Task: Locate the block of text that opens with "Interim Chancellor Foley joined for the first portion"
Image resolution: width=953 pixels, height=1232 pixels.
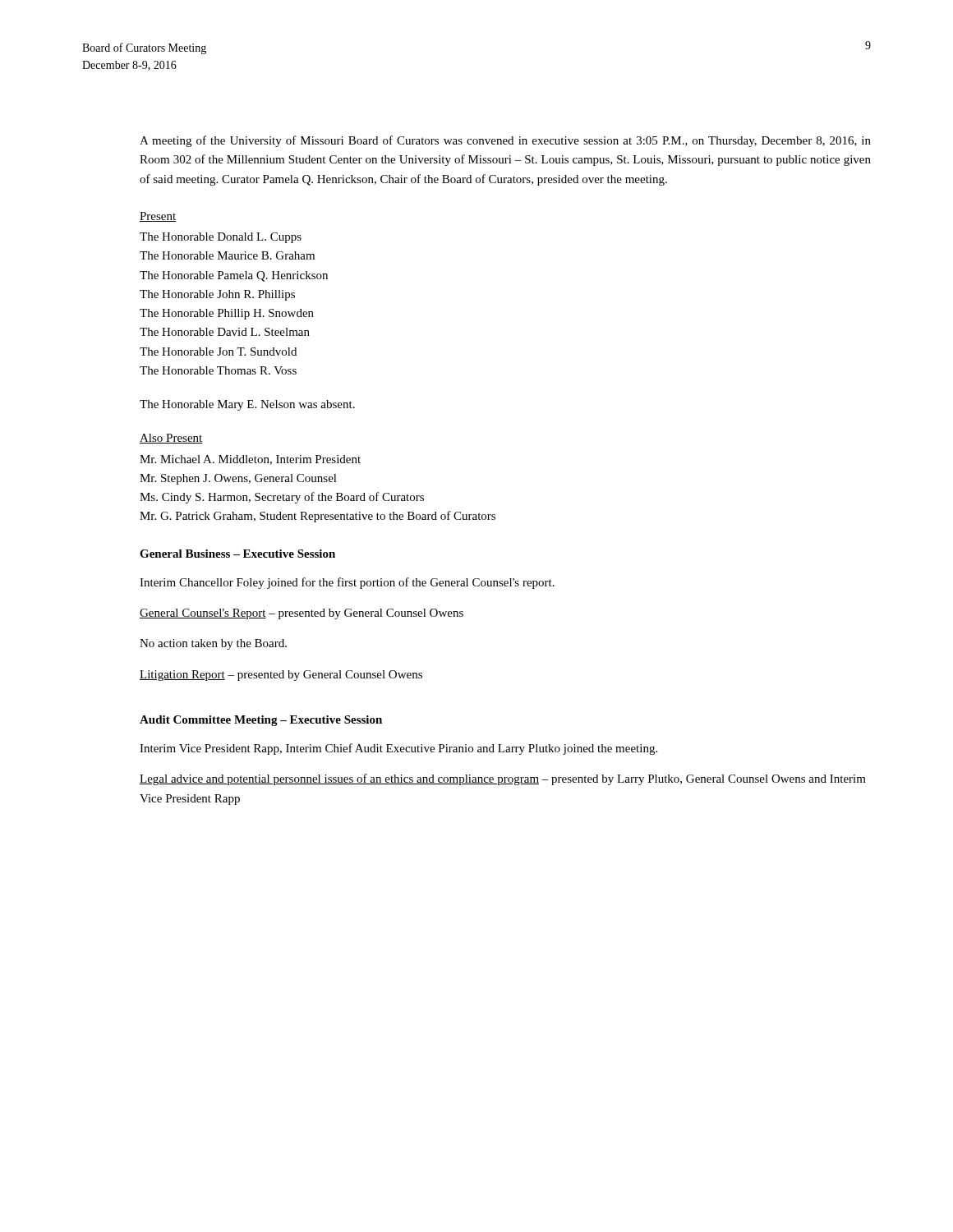Action: pos(347,582)
